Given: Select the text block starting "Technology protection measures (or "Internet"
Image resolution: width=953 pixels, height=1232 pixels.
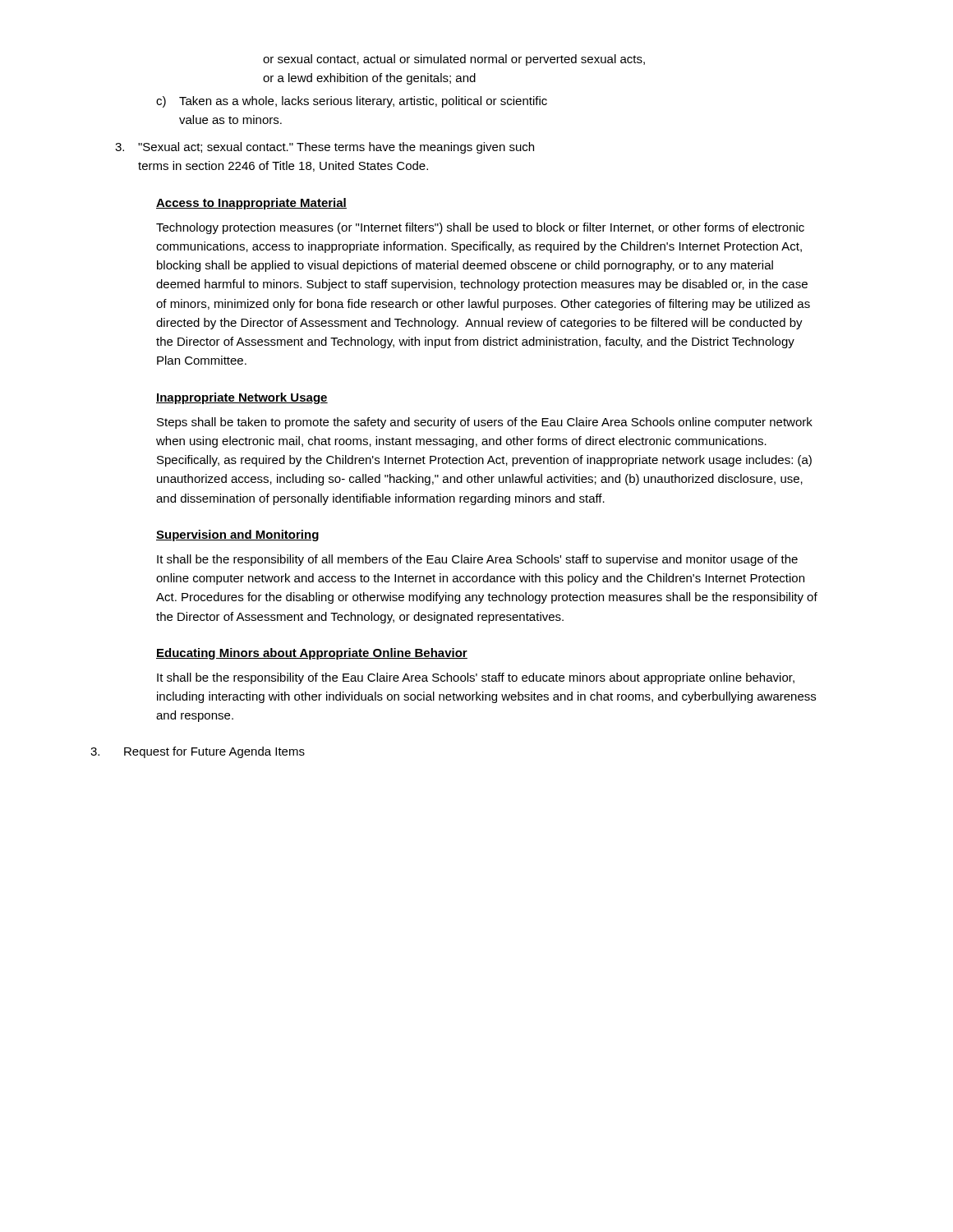Looking at the screenshot, I should [x=483, y=294].
